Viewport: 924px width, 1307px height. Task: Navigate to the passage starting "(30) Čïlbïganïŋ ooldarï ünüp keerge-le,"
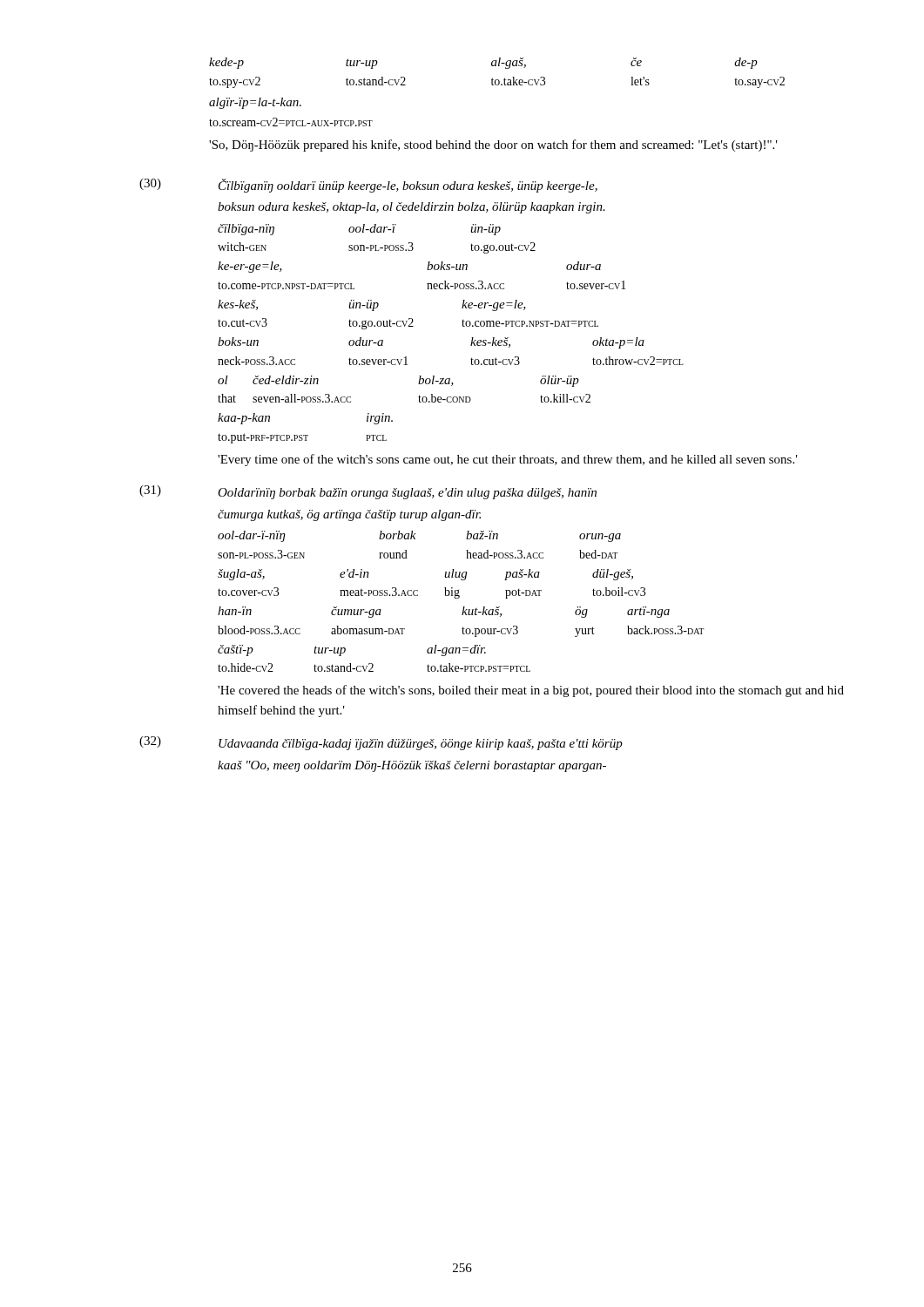tap(492, 325)
